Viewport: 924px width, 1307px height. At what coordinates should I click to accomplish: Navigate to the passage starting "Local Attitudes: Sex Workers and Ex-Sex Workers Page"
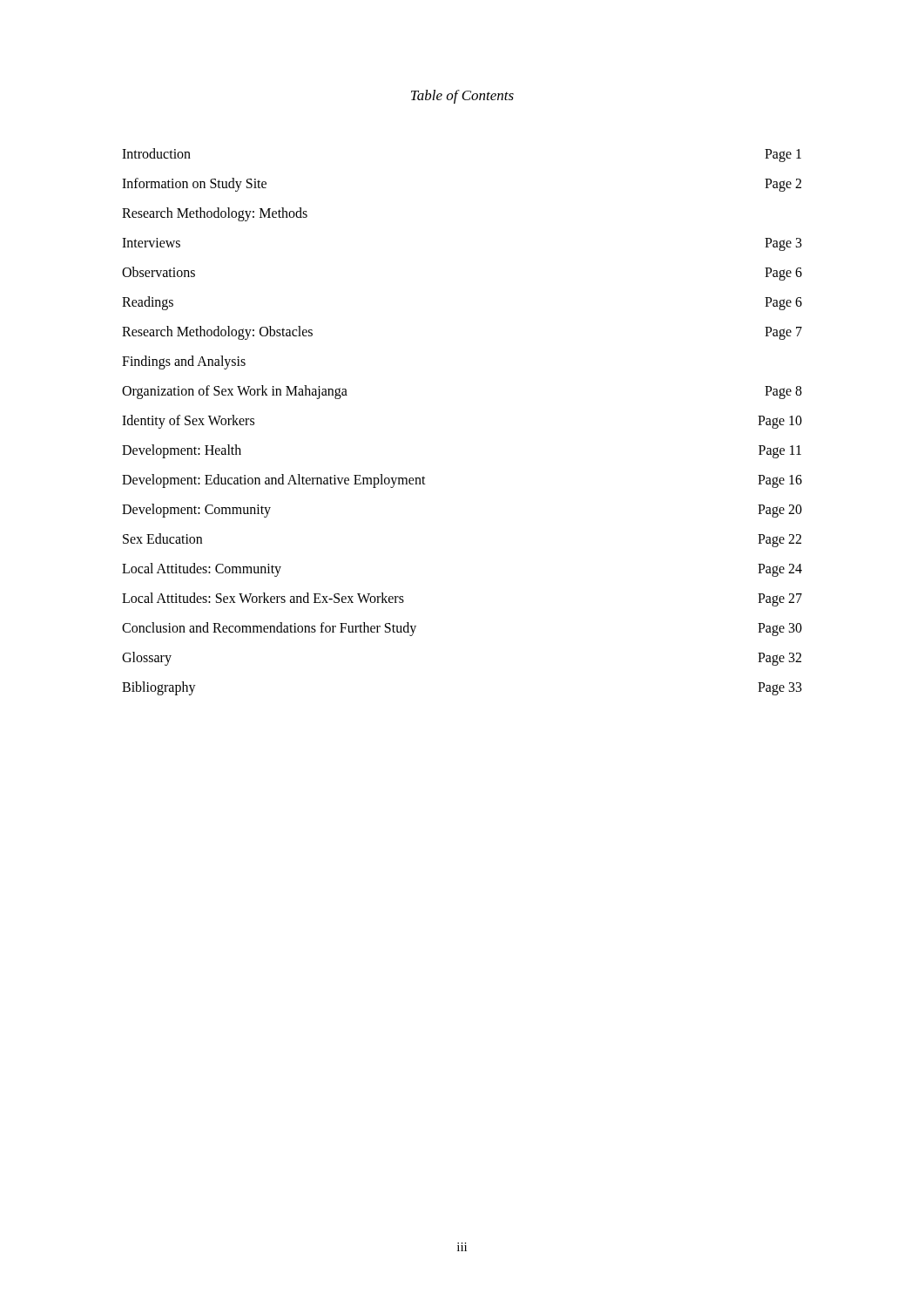[256, 599]
